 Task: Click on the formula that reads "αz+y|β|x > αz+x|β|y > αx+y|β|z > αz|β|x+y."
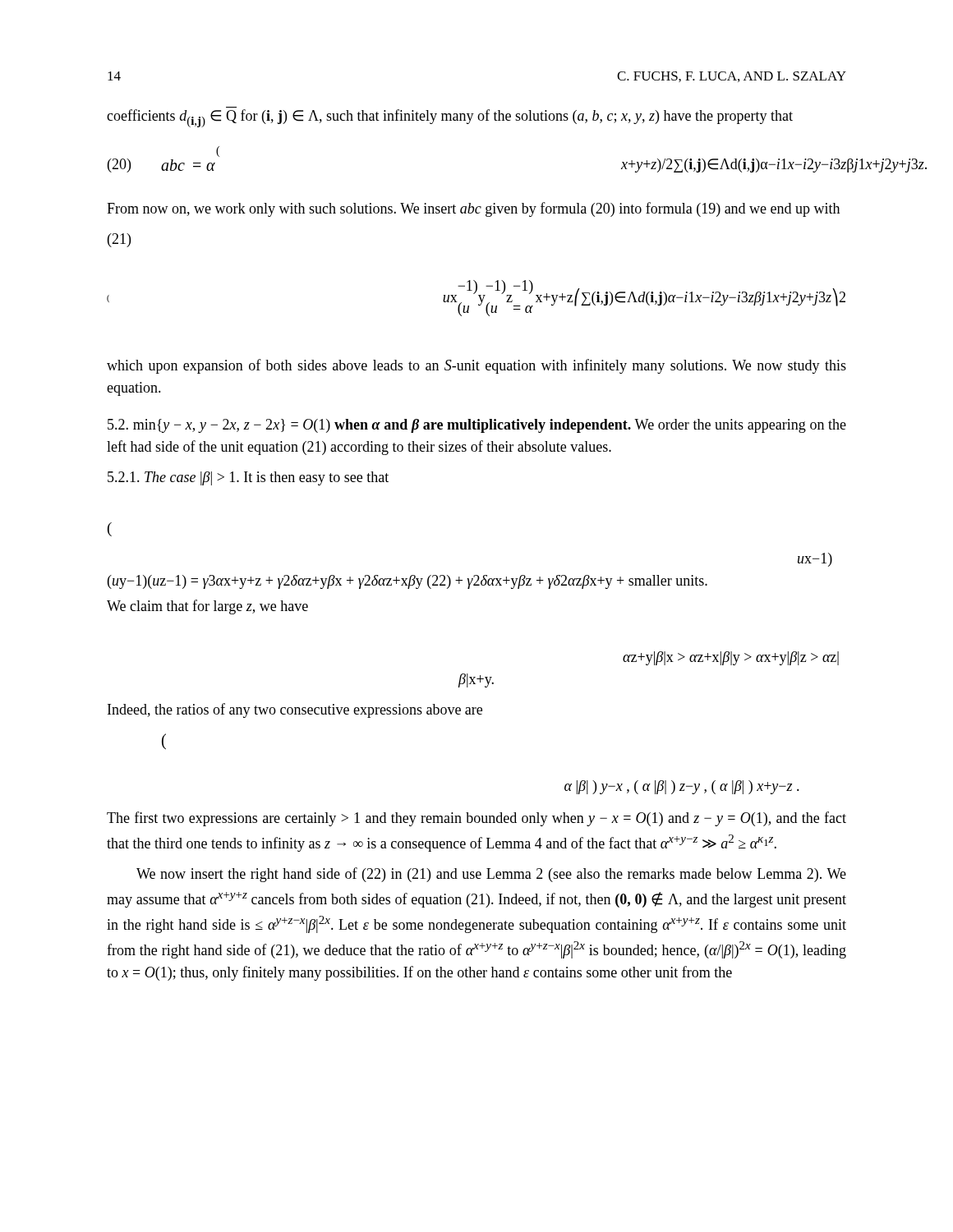(x=731, y=658)
